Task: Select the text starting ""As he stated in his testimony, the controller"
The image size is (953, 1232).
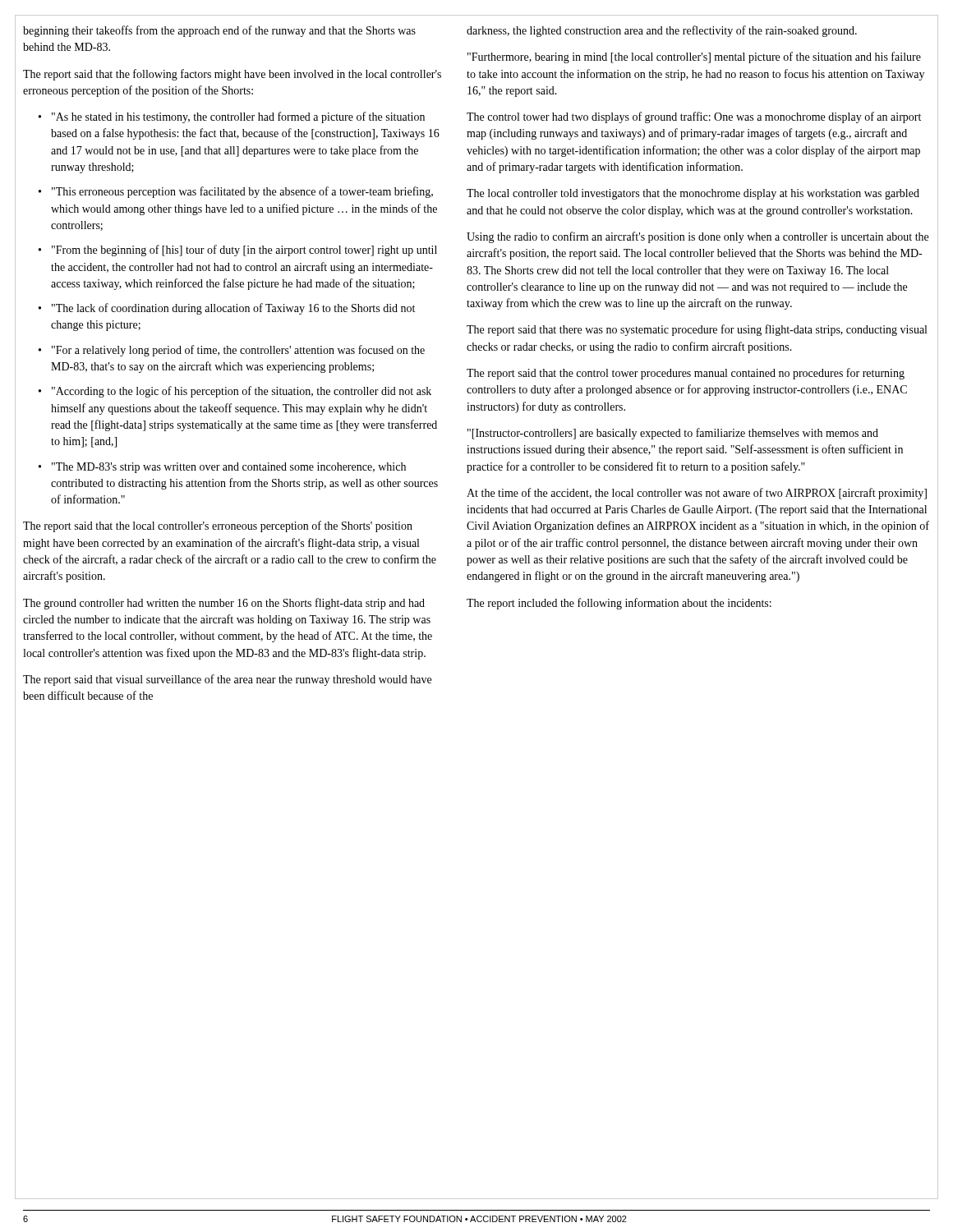Action: click(240, 143)
